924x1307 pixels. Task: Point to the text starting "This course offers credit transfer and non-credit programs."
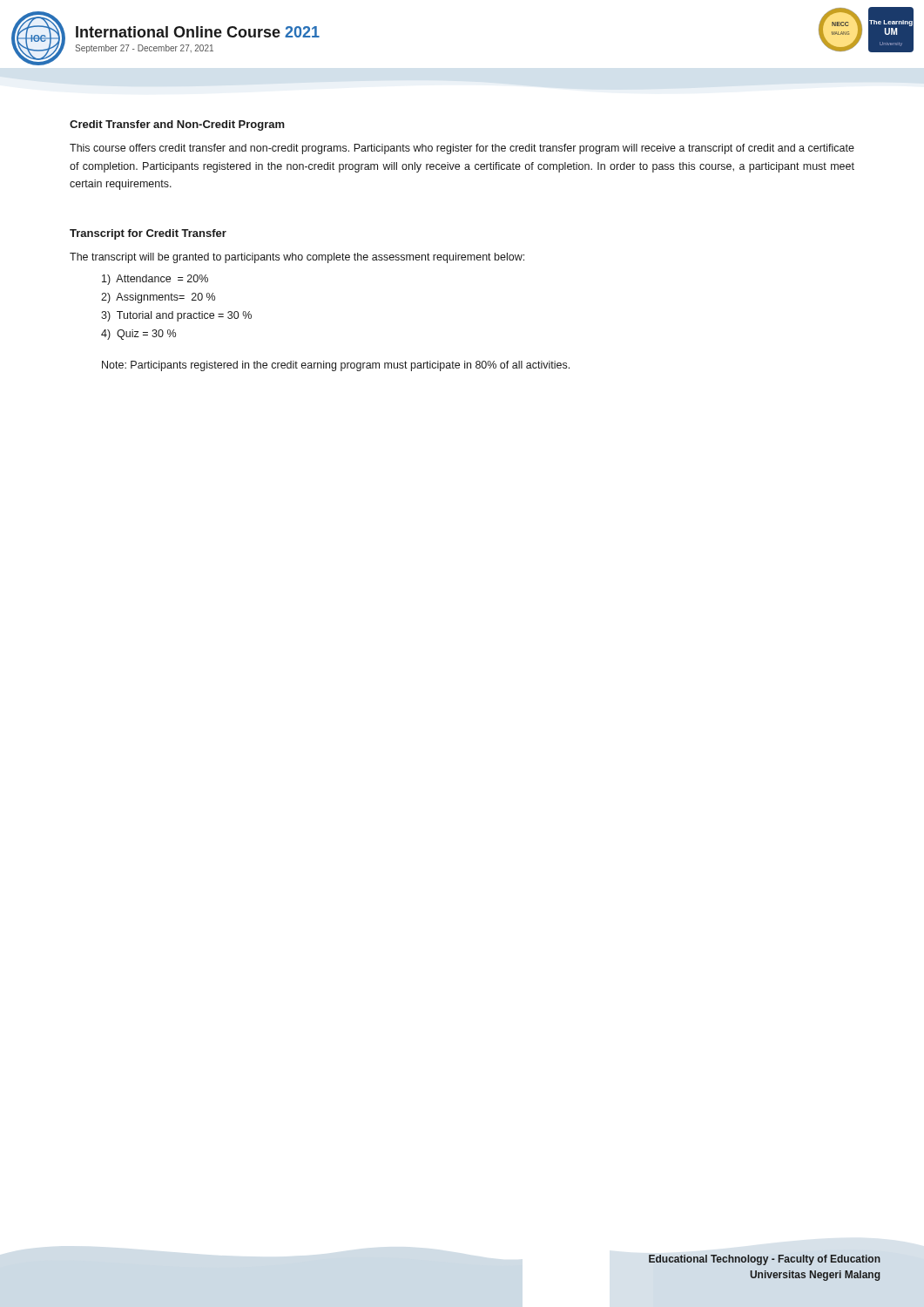click(462, 166)
